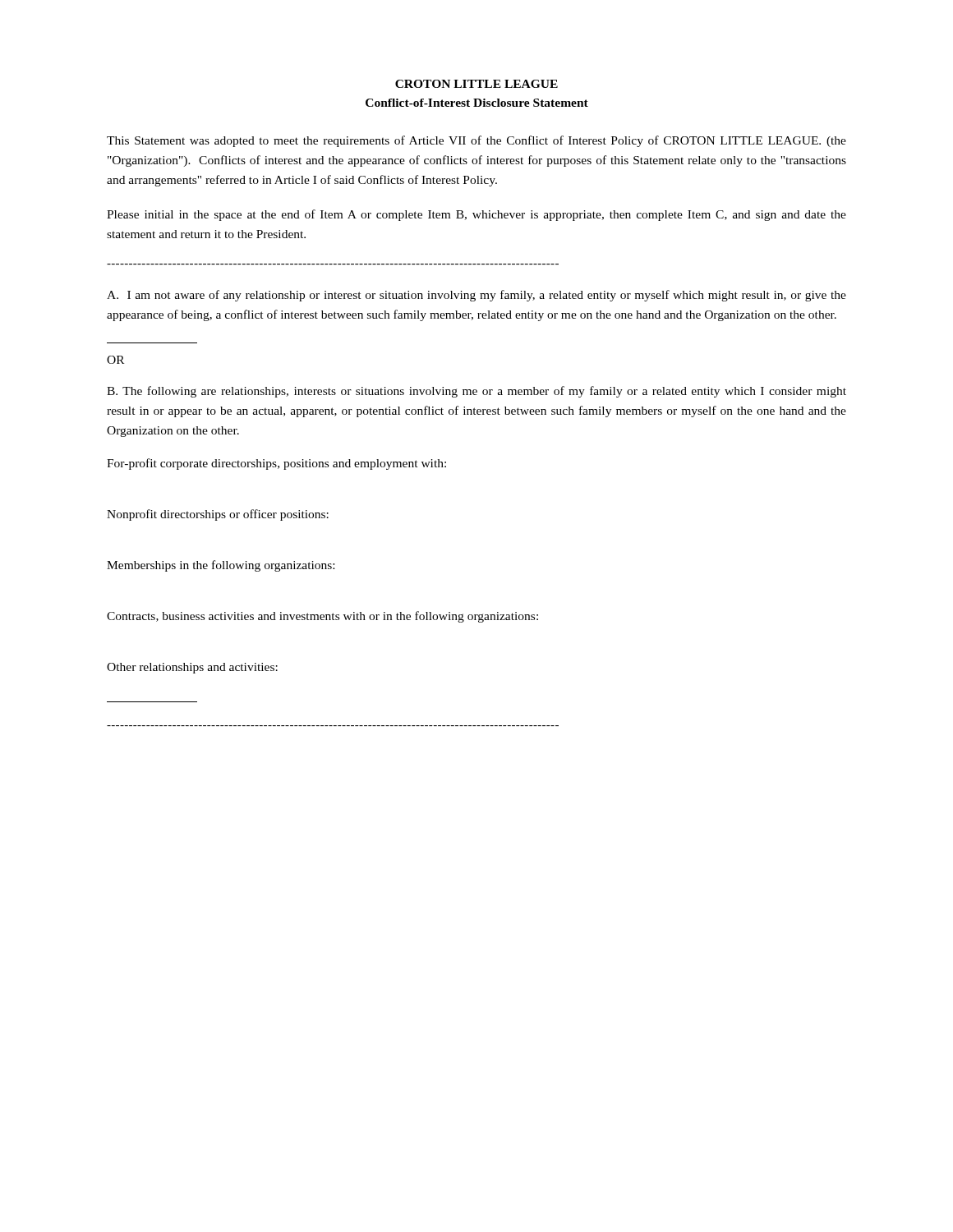Locate the text block containing "For-profit corporate directorships, positions and employment"
The height and width of the screenshot is (1232, 953).
point(277,463)
